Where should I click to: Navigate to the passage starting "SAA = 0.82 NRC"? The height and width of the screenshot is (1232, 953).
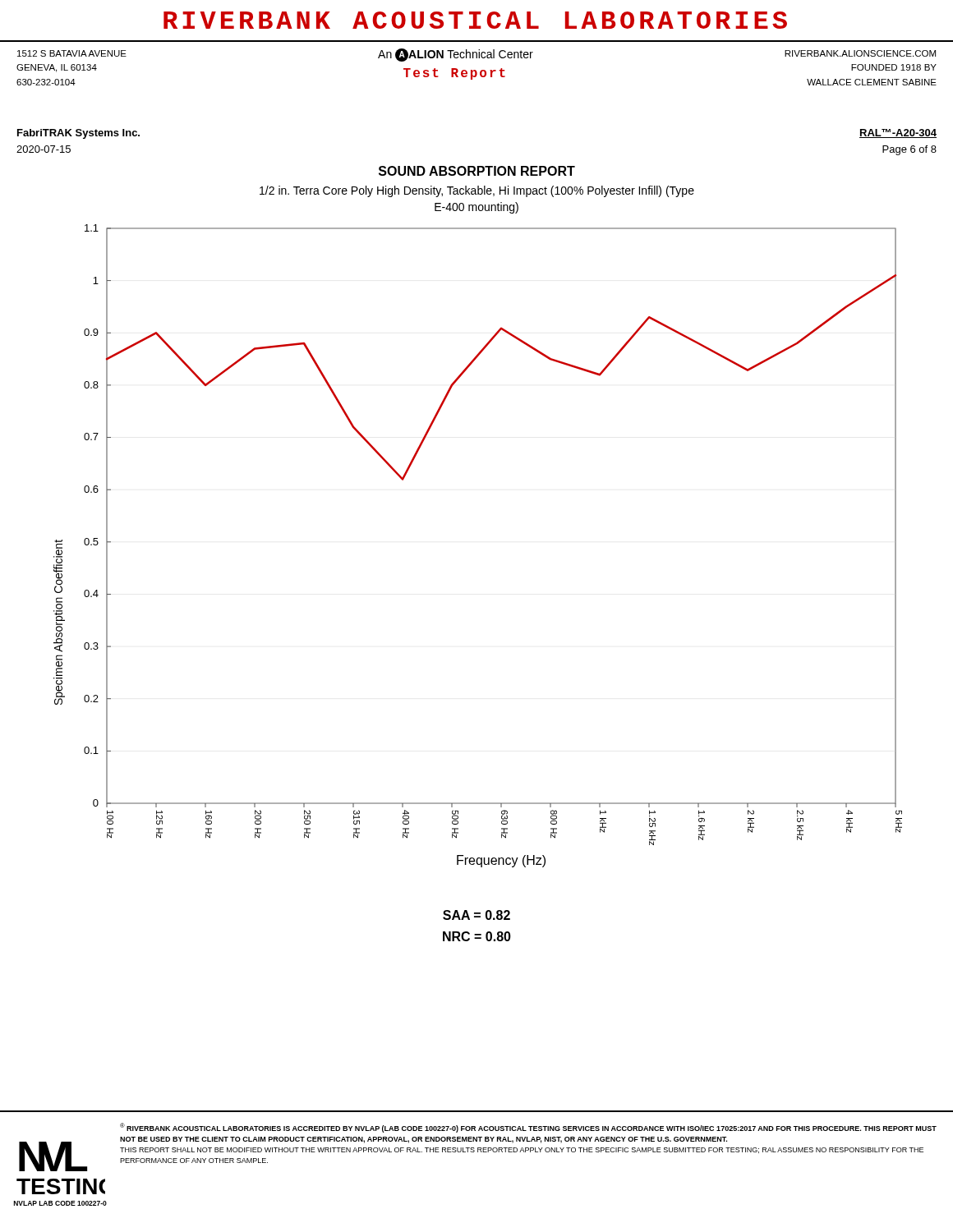(x=476, y=926)
